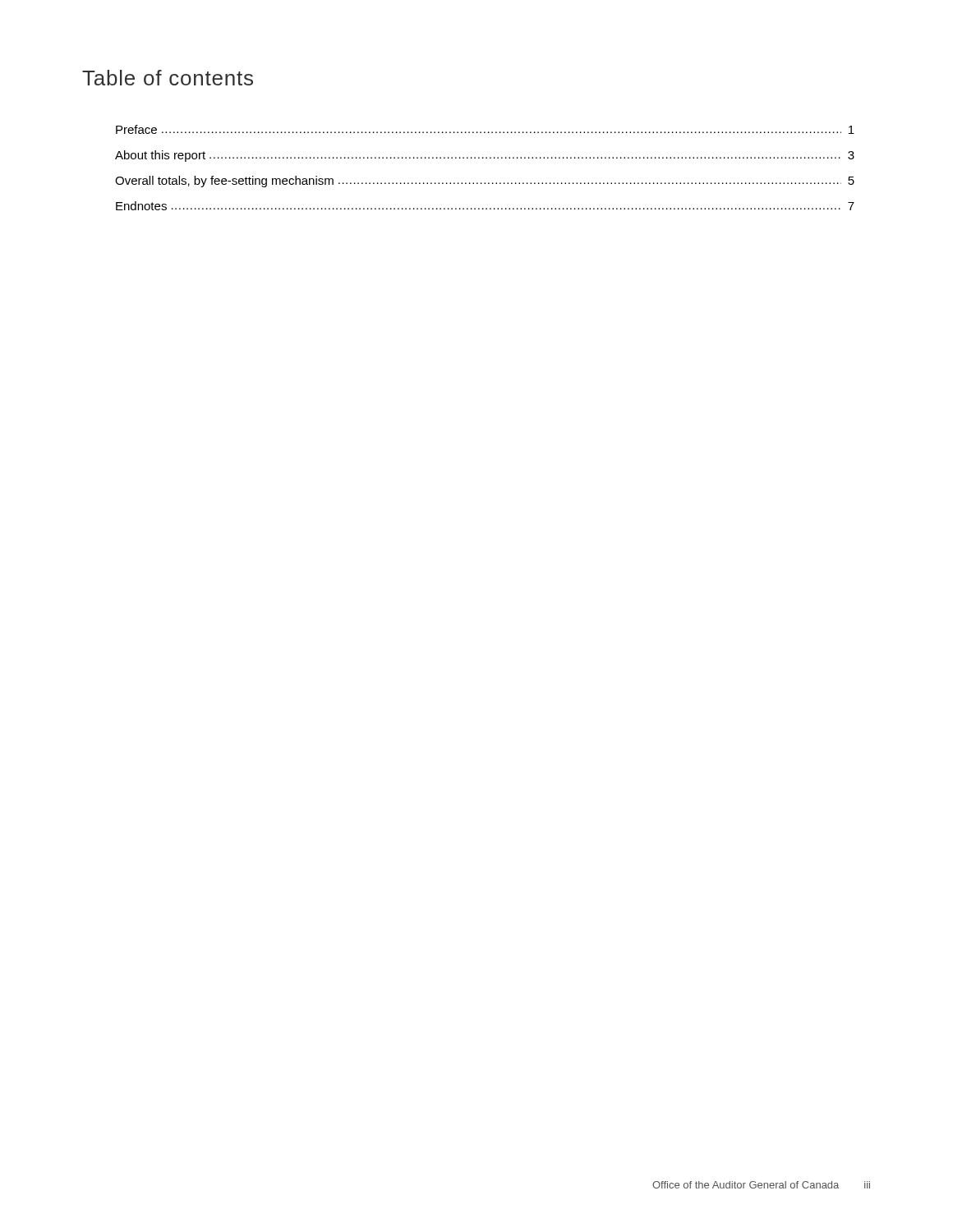This screenshot has height=1232, width=953.
Task: Find the text block starting "About this report 3"
Action: pyautogui.click(x=485, y=155)
